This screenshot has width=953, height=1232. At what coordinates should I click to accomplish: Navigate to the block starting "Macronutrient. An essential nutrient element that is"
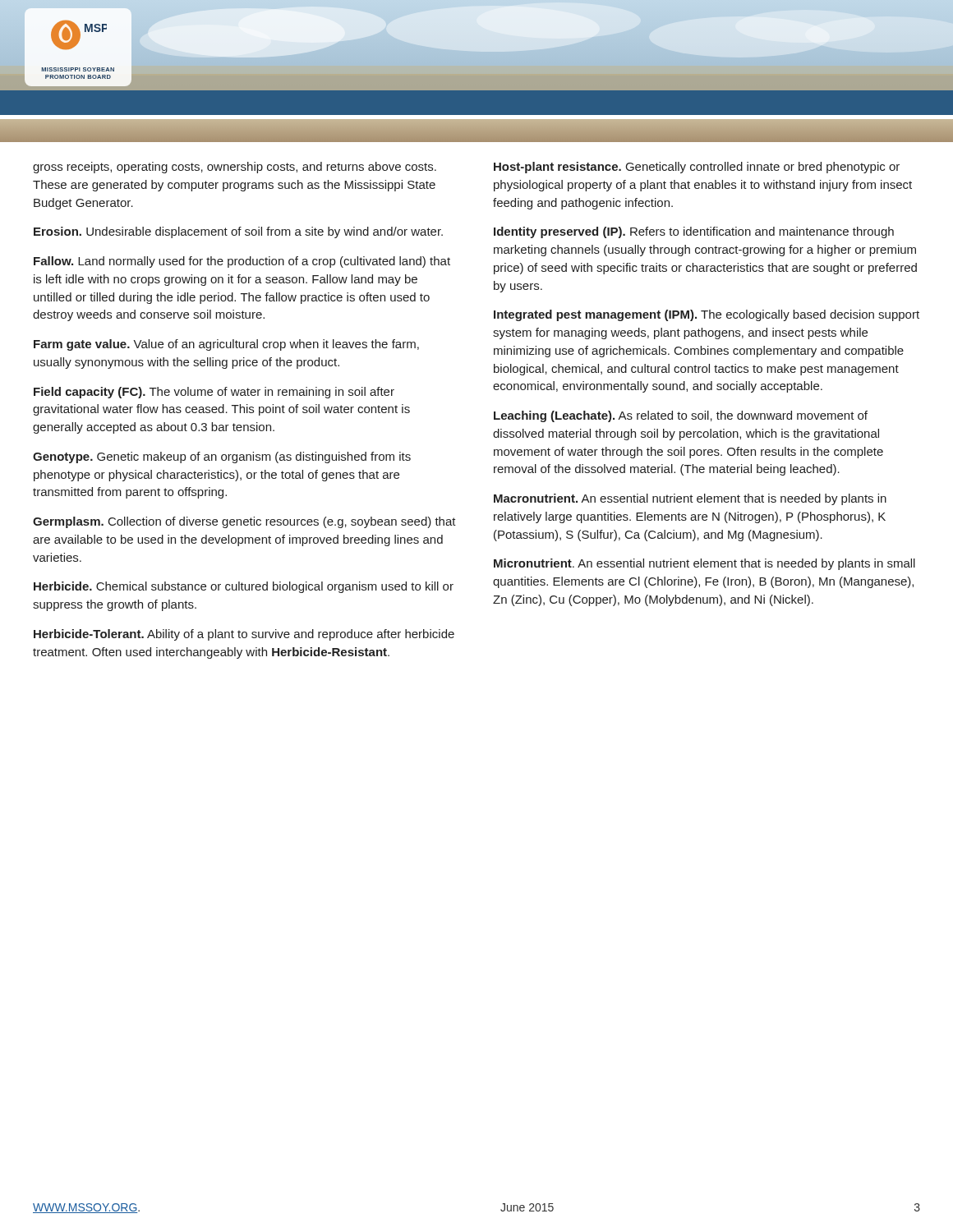click(707, 516)
